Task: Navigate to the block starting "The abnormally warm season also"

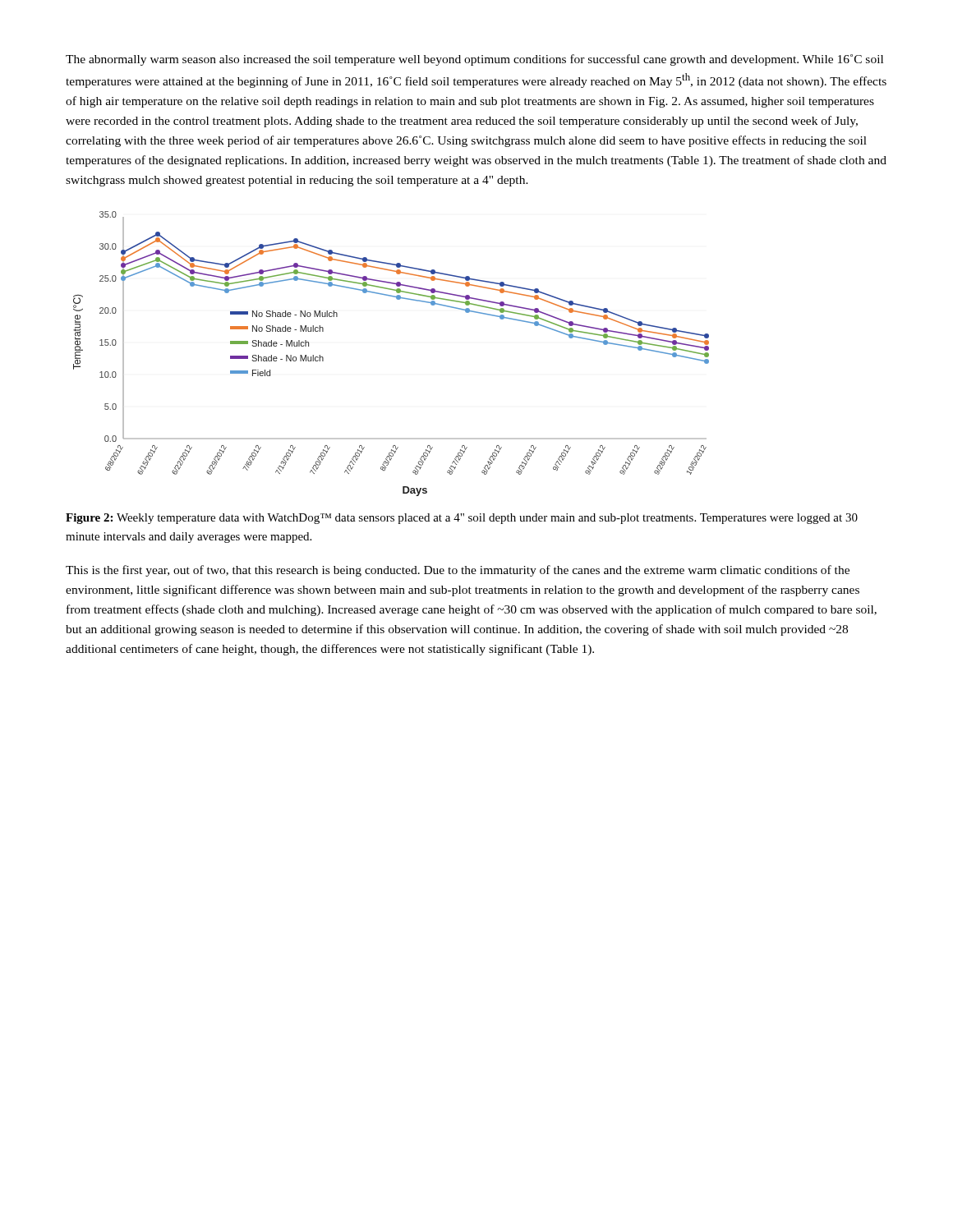Action: pyautogui.click(x=476, y=119)
